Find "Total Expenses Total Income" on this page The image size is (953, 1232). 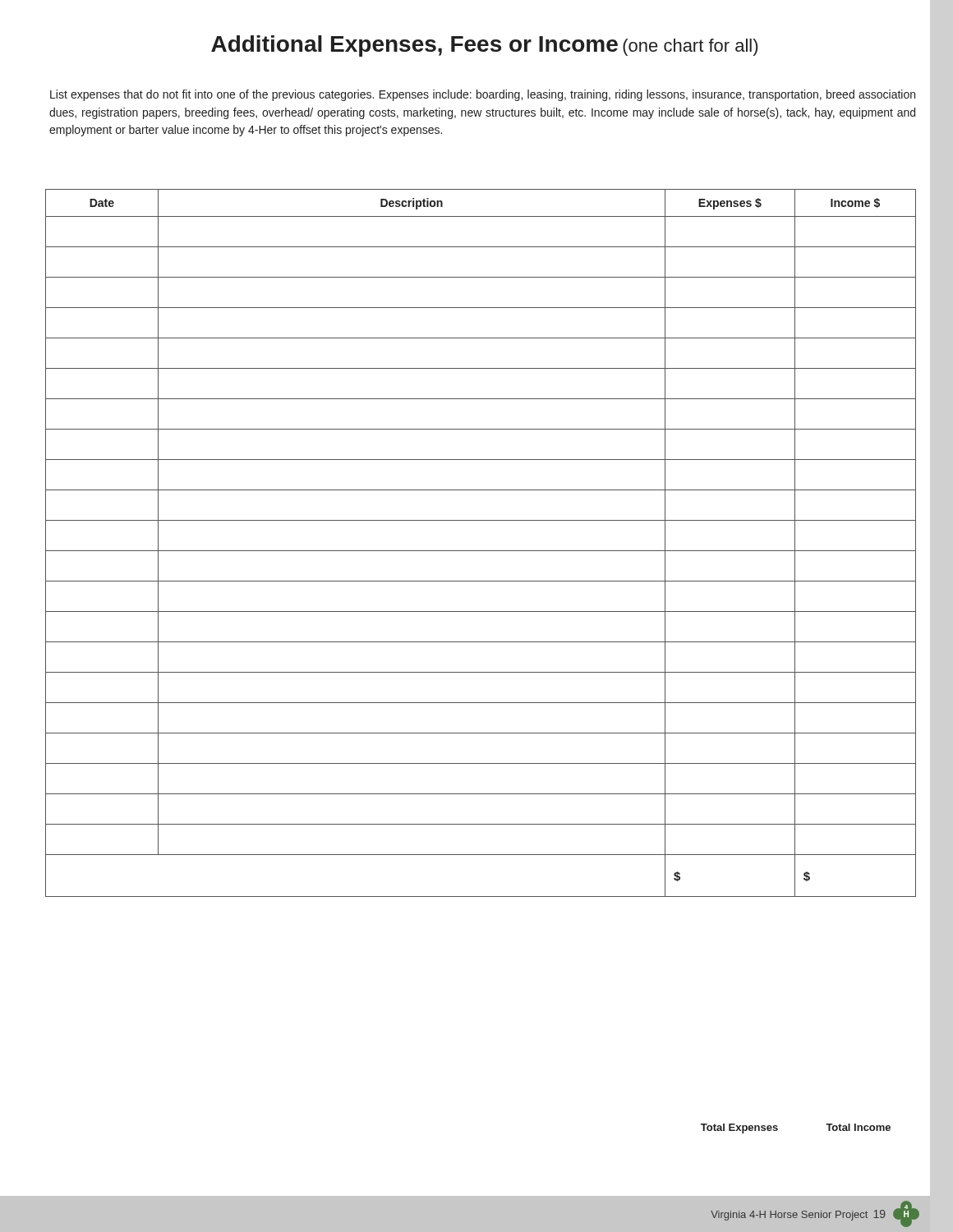[x=734, y=1128]
